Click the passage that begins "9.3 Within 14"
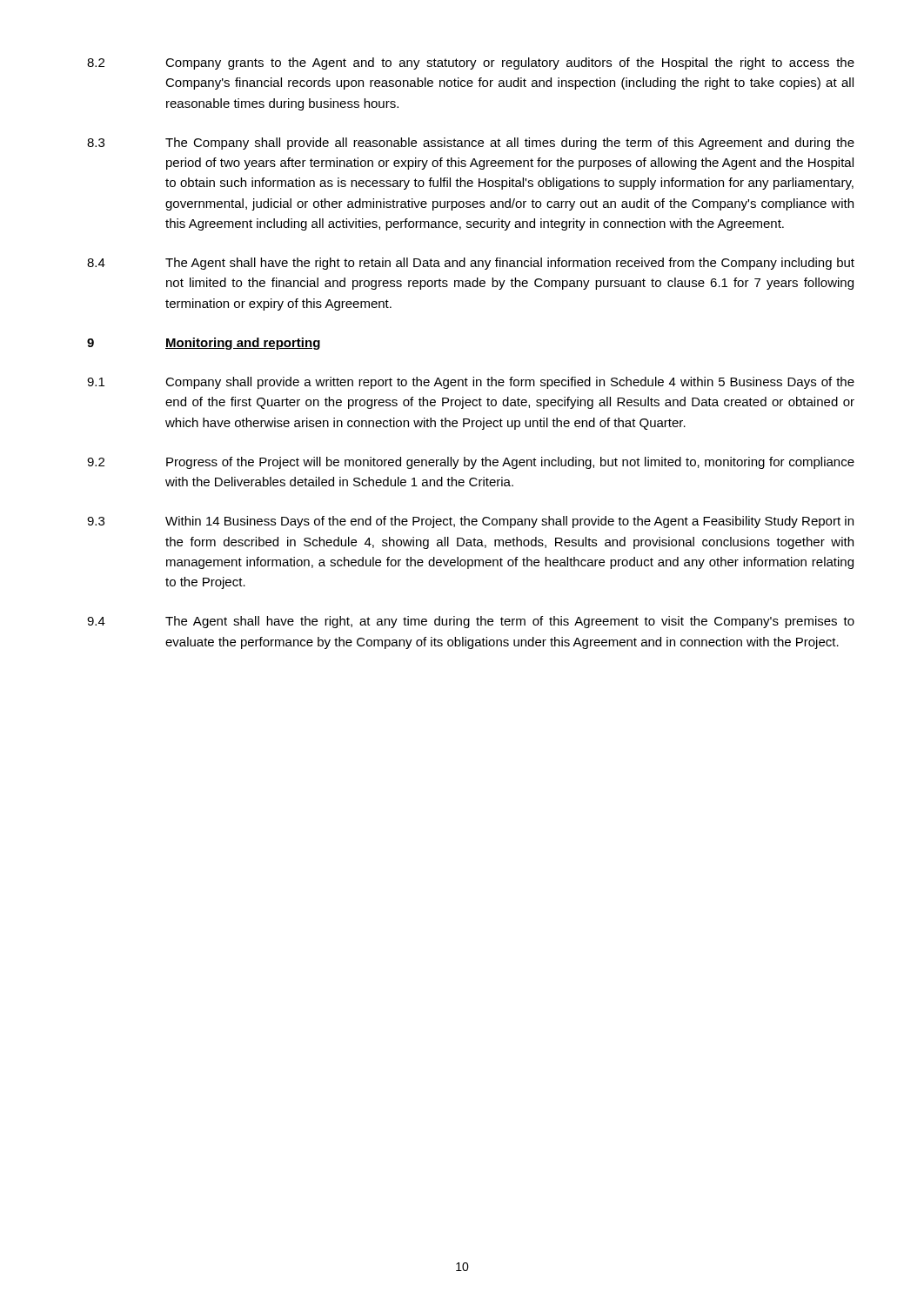This screenshot has height=1305, width=924. [x=471, y=551]
